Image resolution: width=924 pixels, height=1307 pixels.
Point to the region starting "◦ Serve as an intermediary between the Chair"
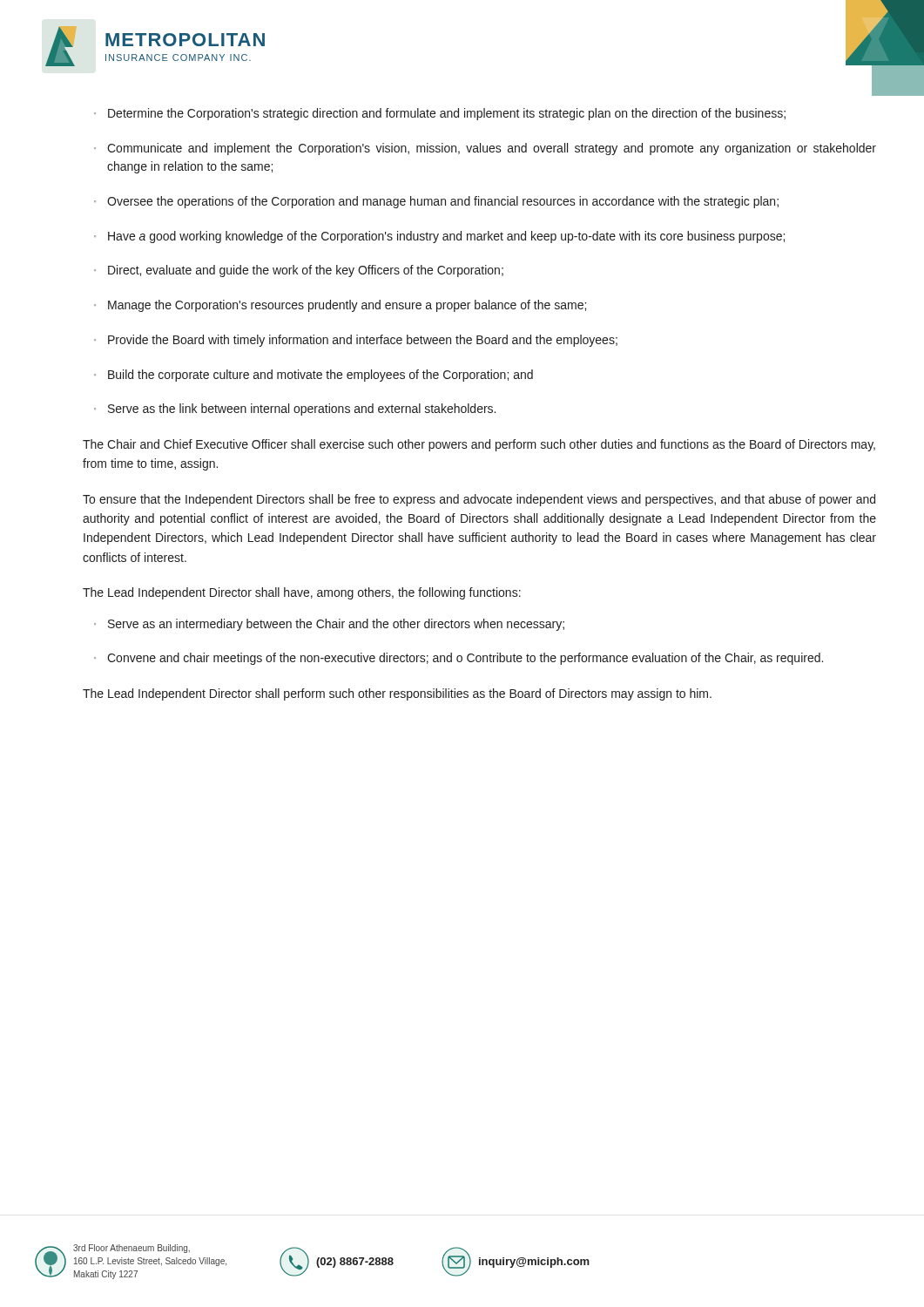pos(479,624)
